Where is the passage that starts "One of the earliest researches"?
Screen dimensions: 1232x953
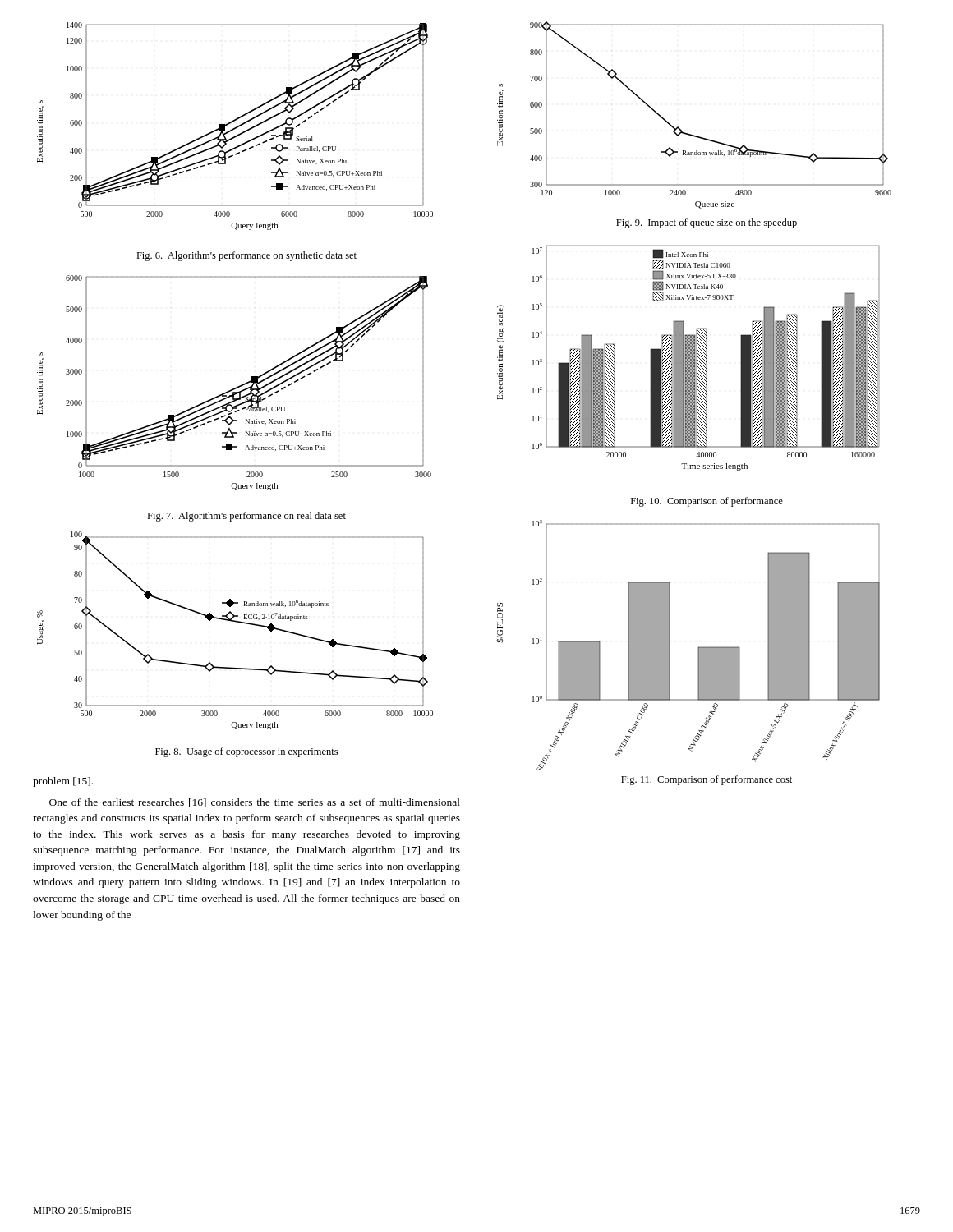coord(246,858)
